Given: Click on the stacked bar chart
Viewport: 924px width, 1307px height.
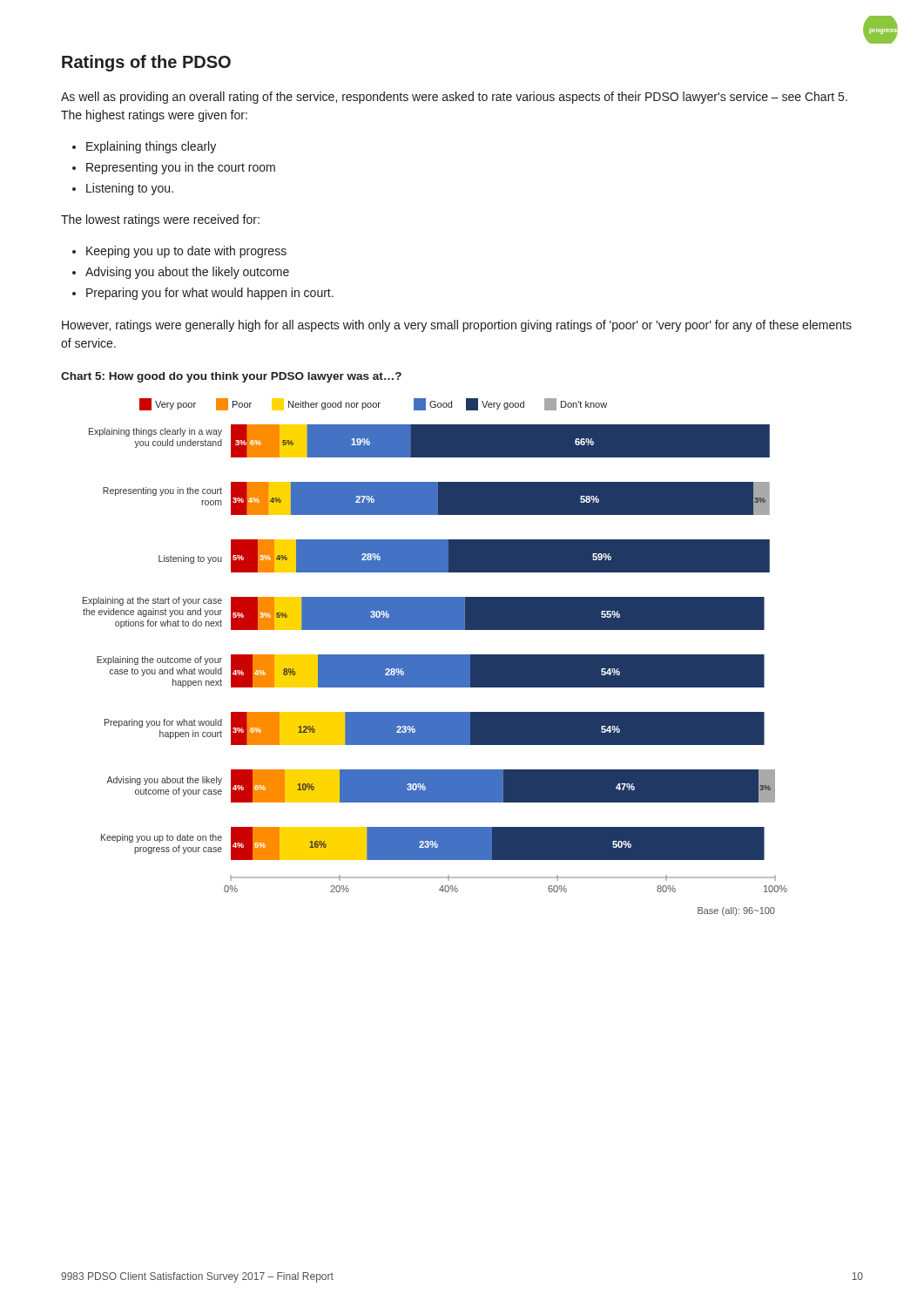Looking at the screenshot, I should (x=462, y=662).
